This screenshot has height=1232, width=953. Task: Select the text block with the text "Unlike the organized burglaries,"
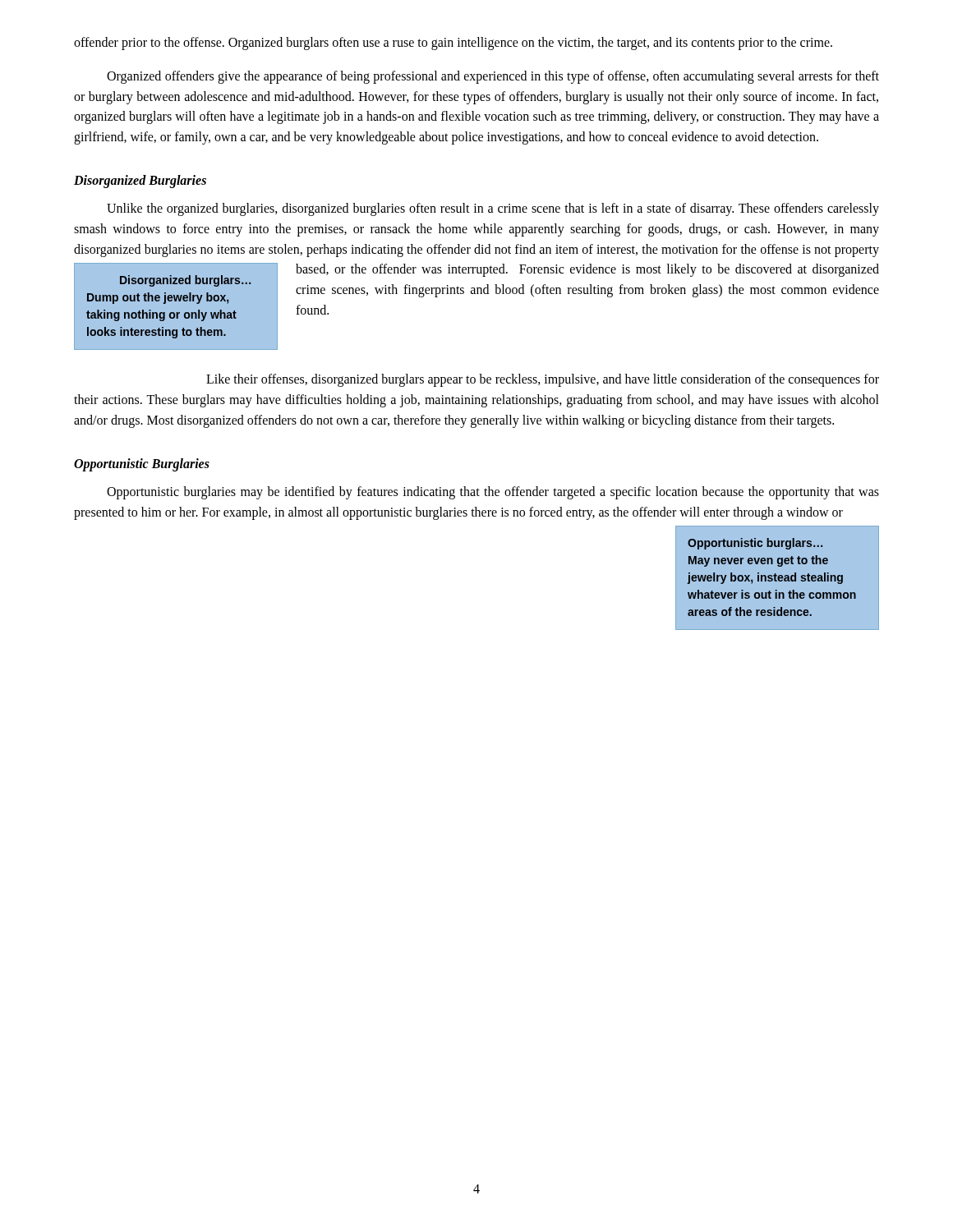coord(476,276)
